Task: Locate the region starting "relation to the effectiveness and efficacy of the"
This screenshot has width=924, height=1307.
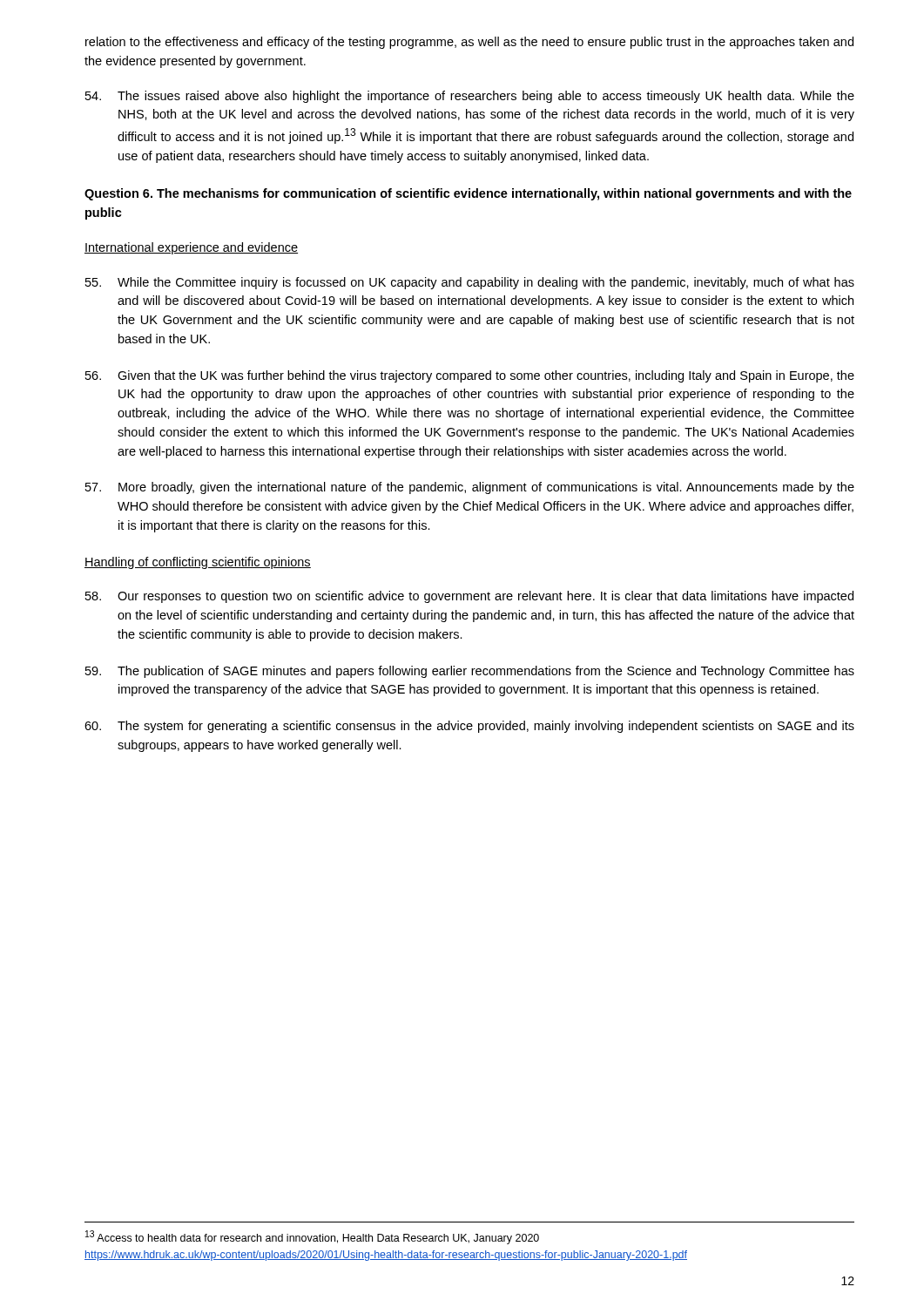Action: [x=469, y=51]
